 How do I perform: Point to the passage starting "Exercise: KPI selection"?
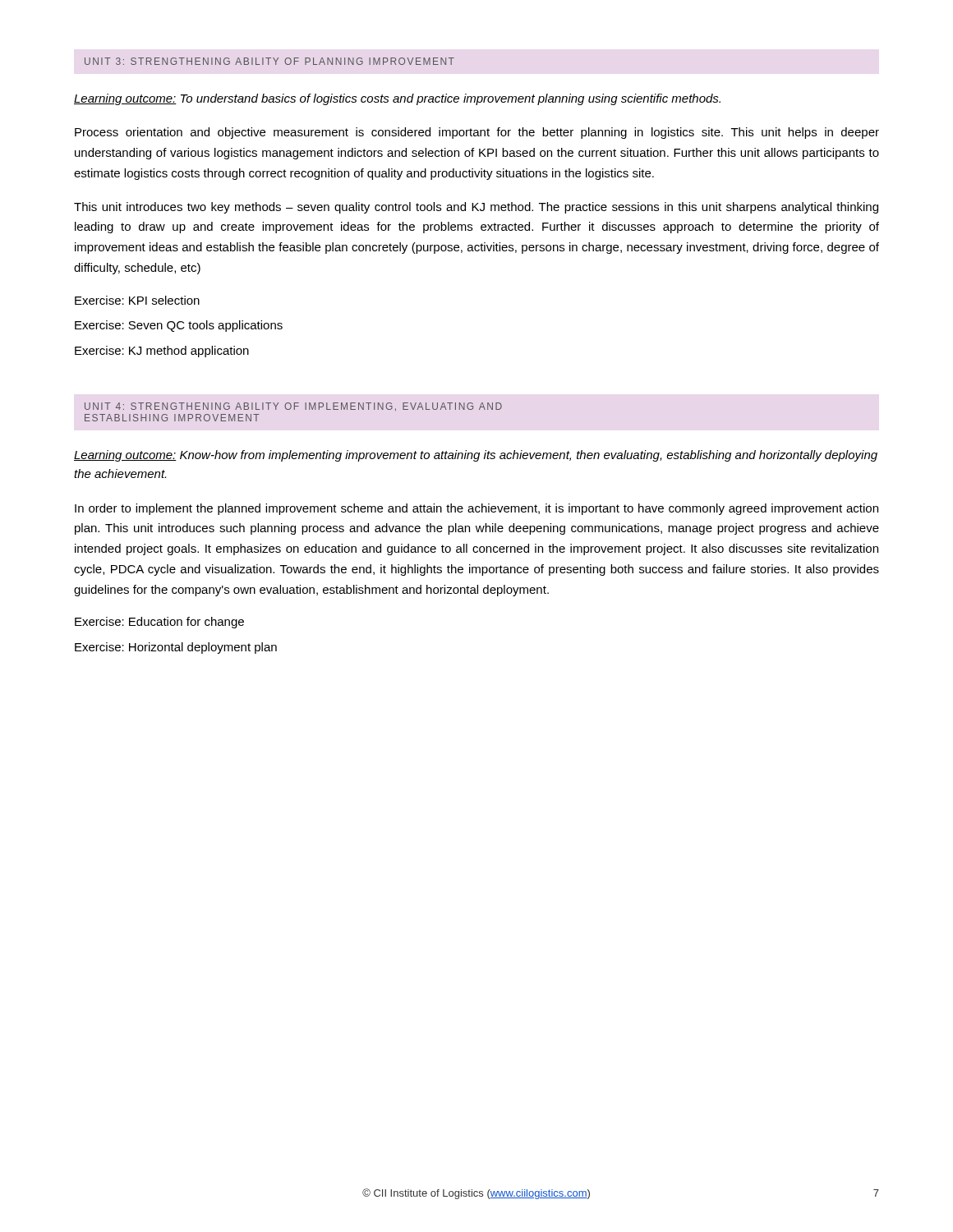point(137,300)
